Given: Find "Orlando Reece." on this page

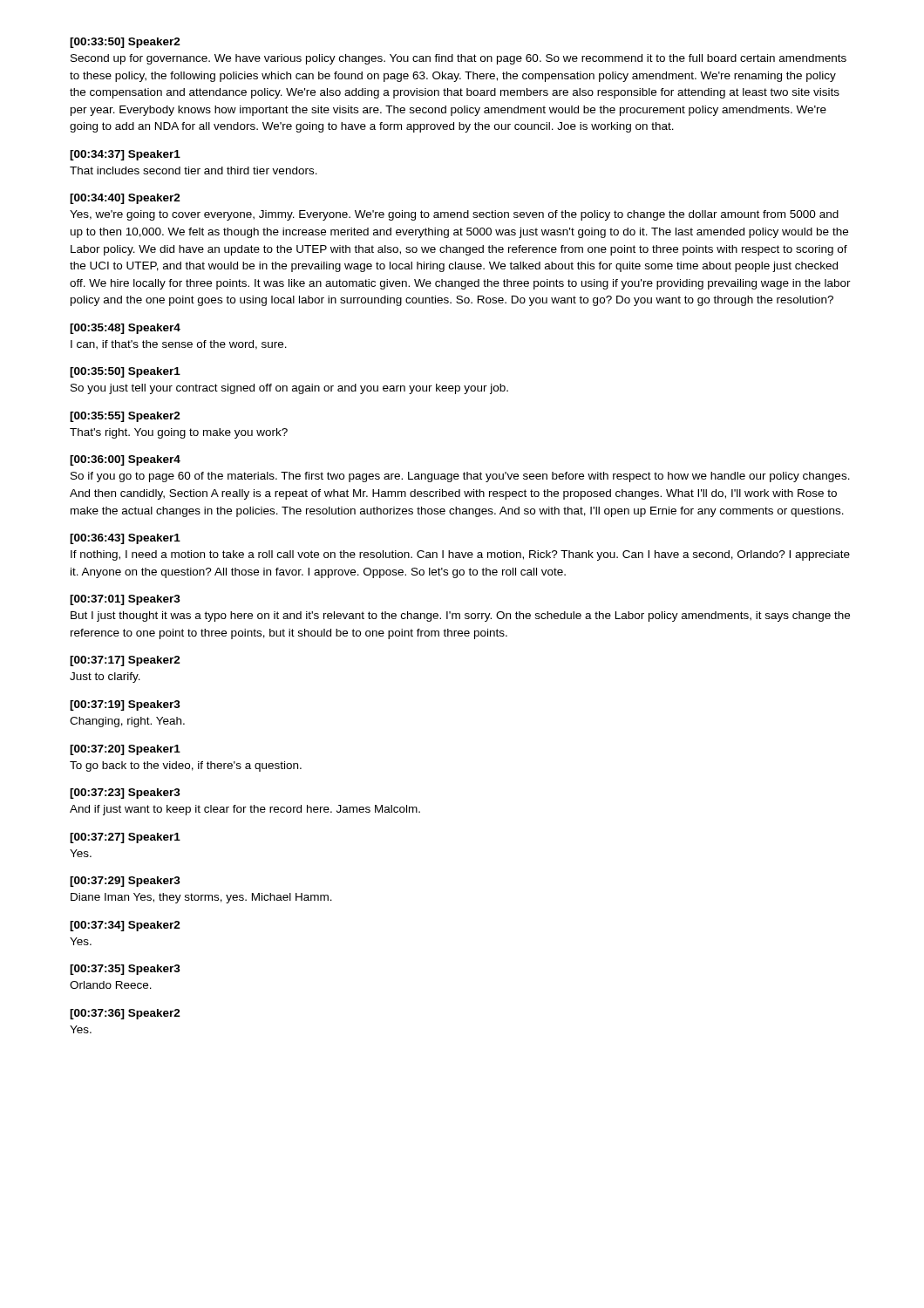Looking at the screenshot, I should point(111,985).
